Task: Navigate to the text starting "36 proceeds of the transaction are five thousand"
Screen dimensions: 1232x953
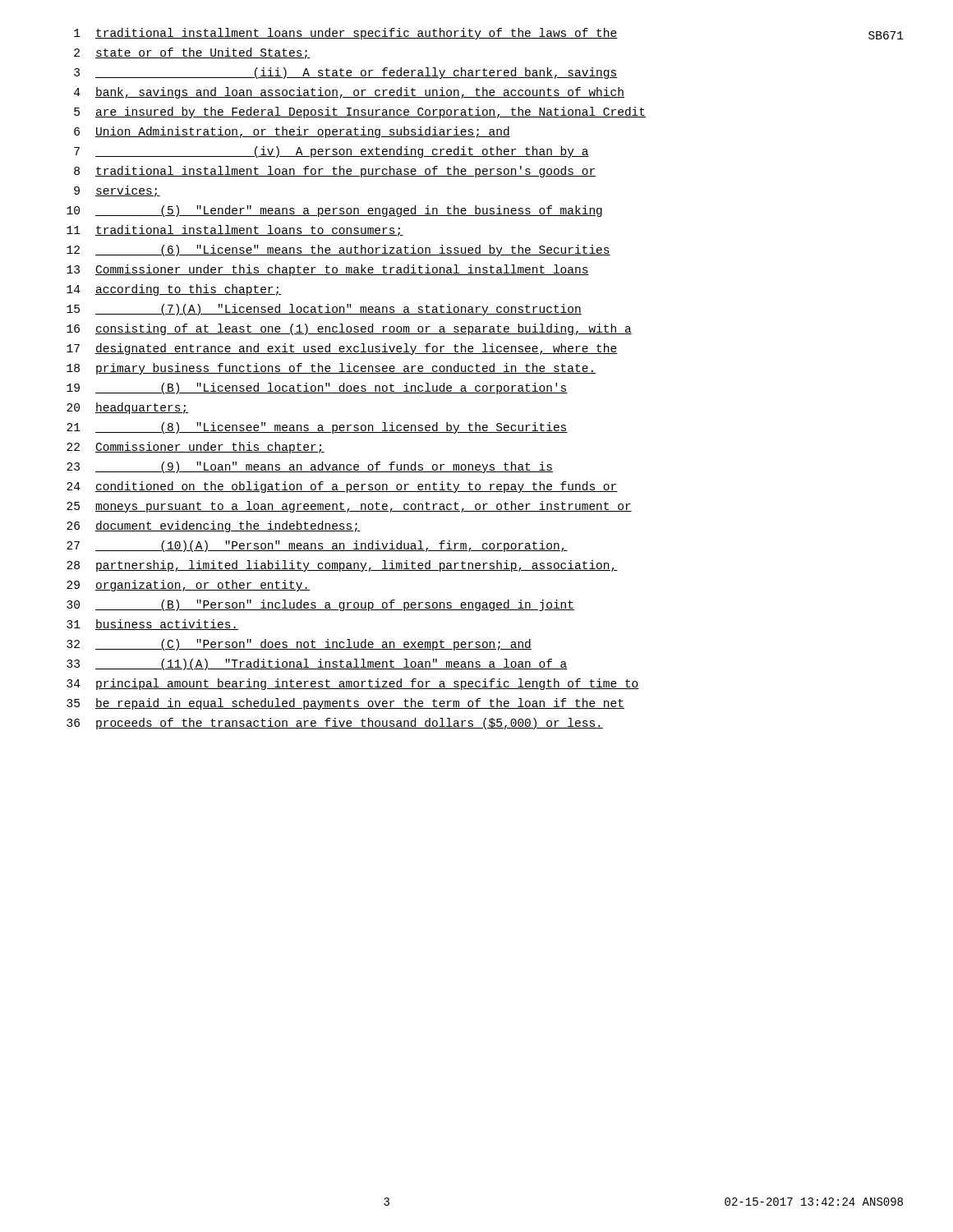Action: click(x=326, y=724)
